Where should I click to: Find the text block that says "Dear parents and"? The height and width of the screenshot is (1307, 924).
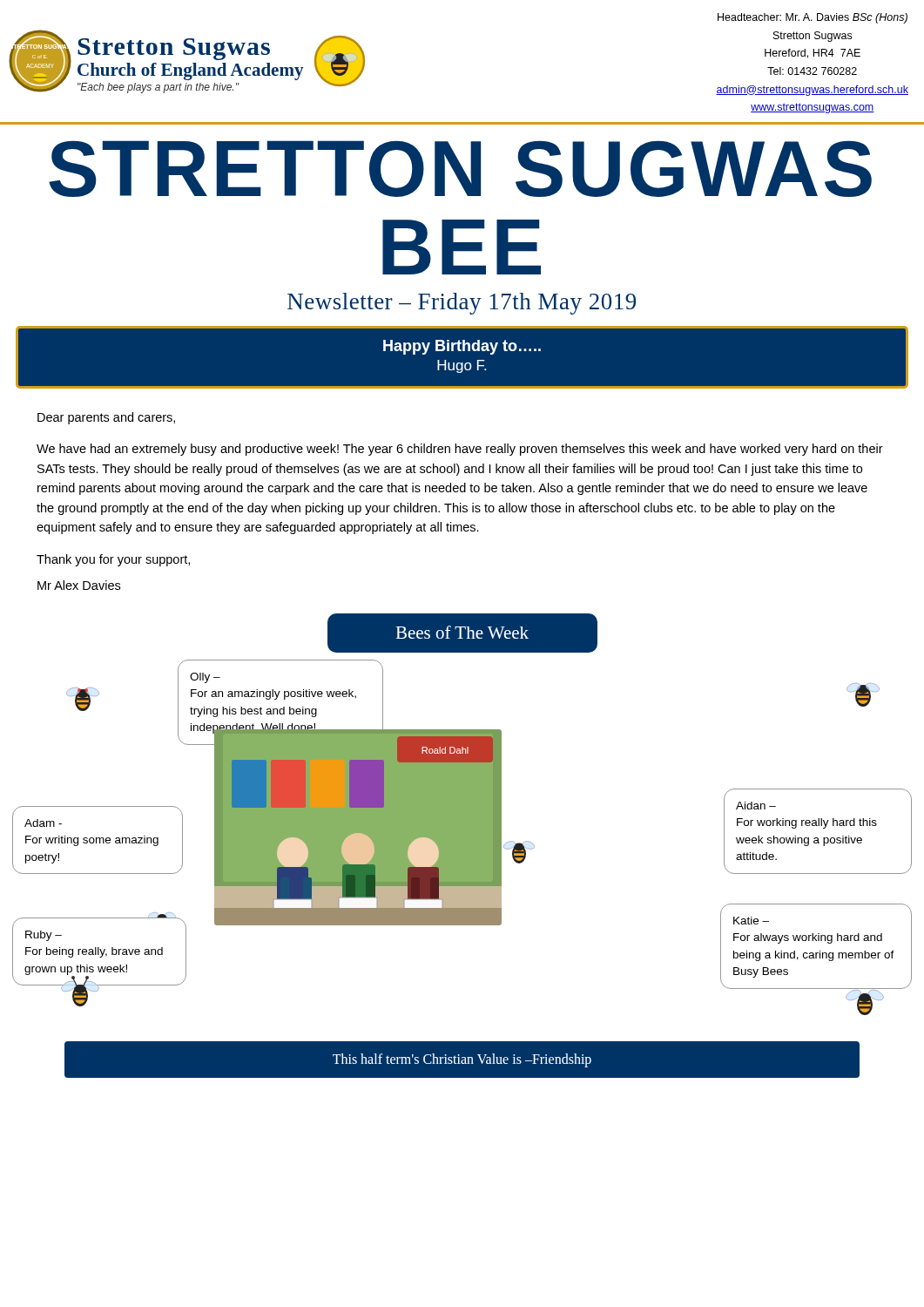coord(106,417)
